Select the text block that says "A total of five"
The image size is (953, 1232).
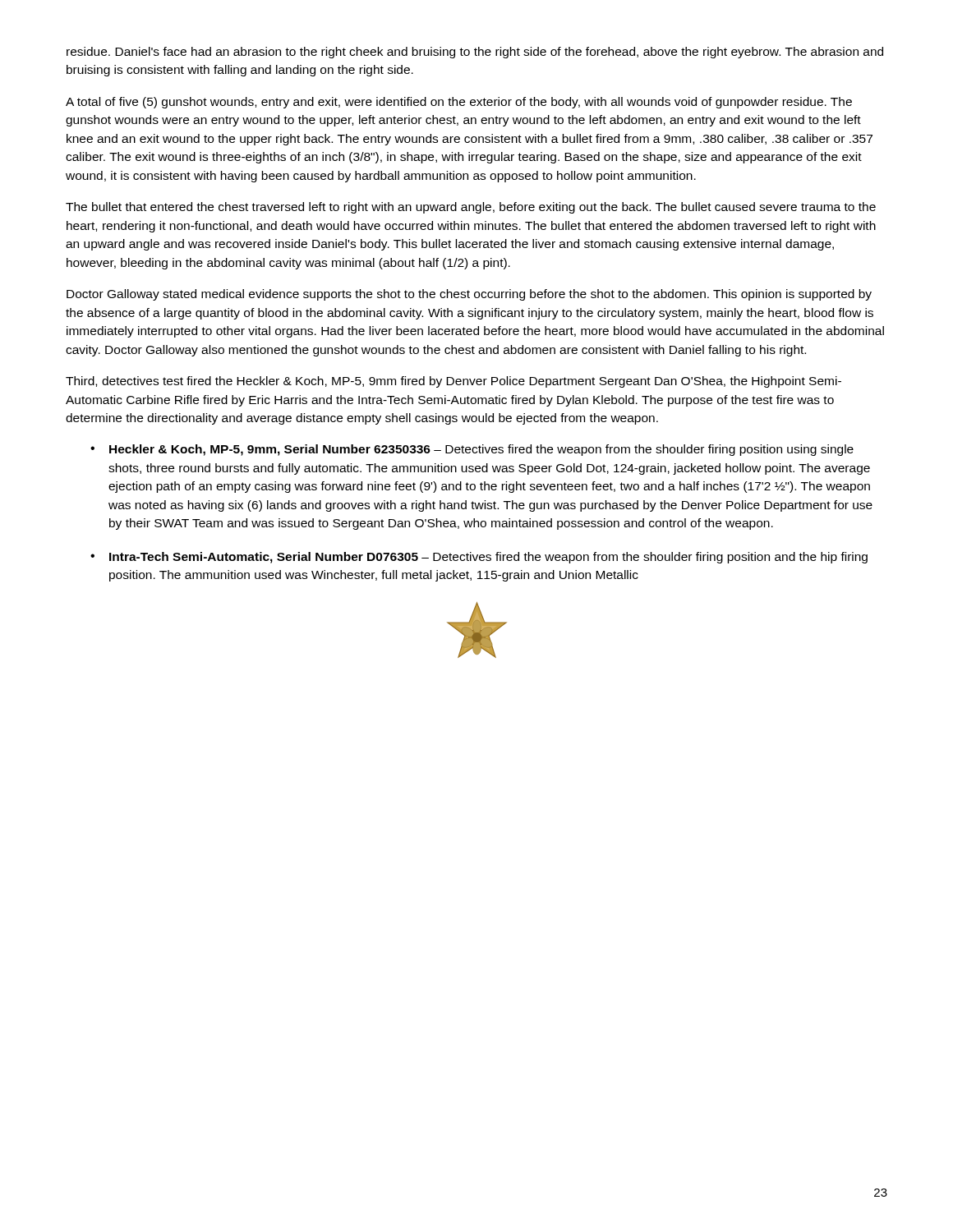[x=469, y=138]
